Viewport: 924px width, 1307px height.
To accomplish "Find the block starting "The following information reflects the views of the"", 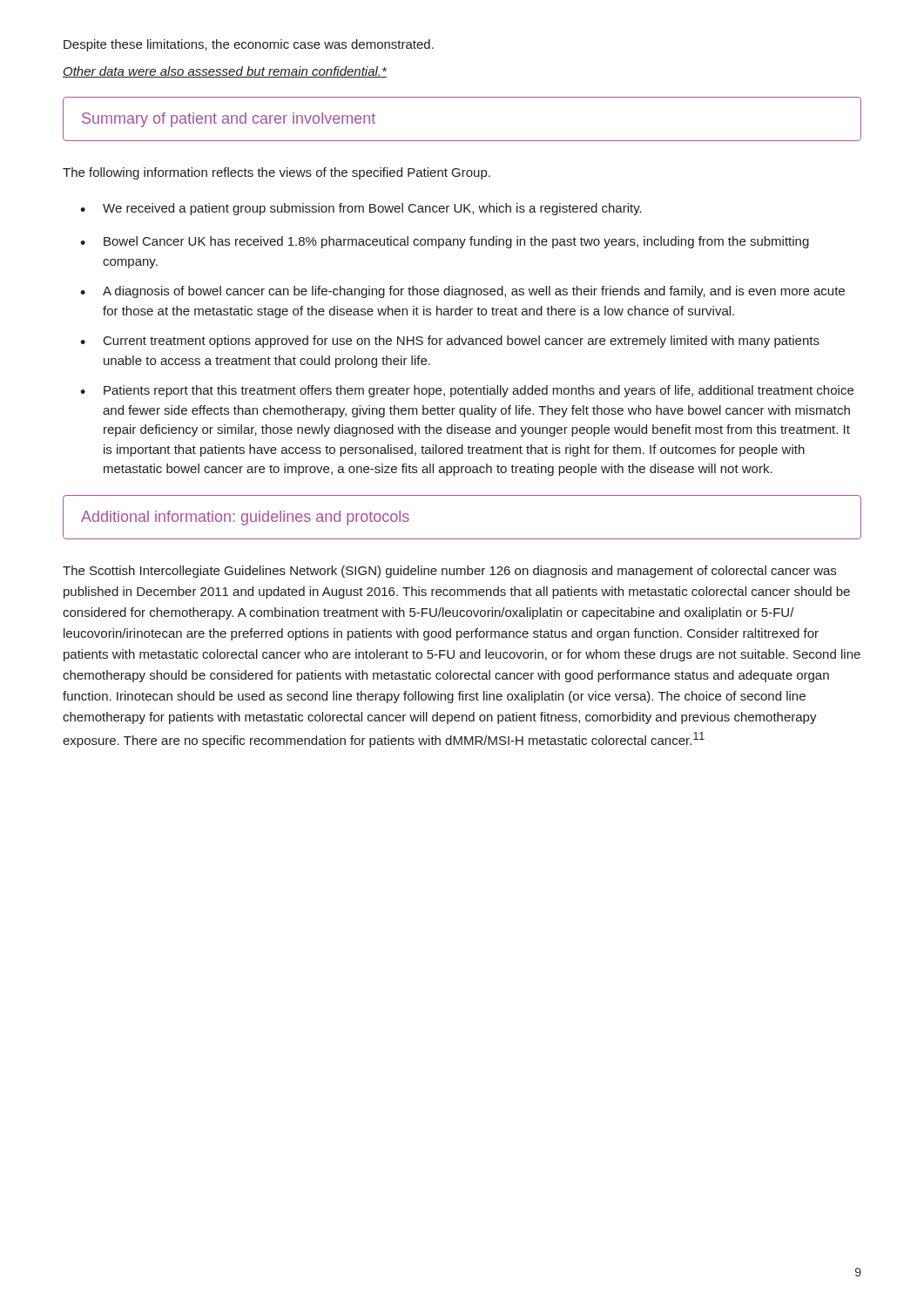I will [277, 172].
